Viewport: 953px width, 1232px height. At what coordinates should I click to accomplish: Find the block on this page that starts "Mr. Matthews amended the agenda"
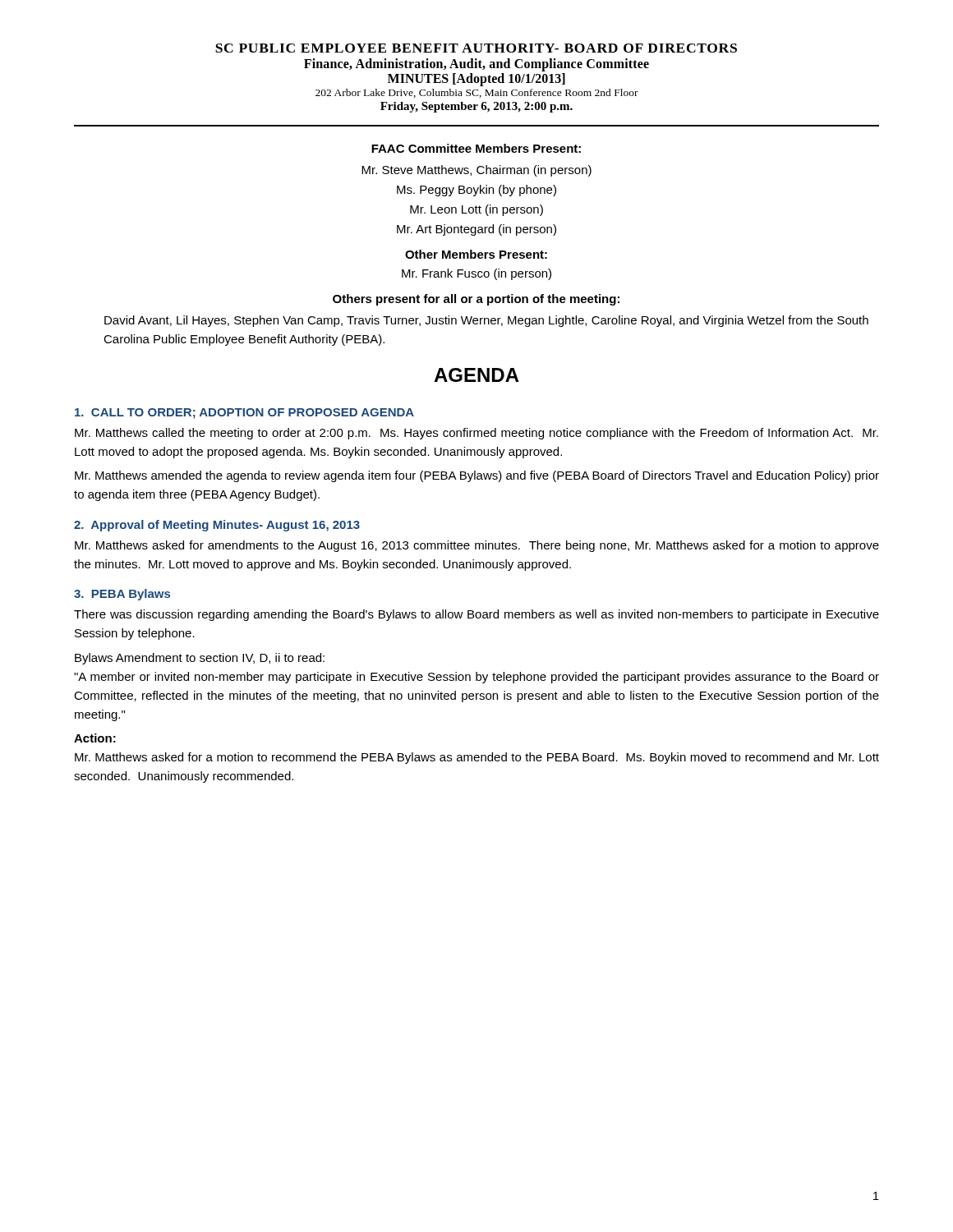[x=476, y=485]
